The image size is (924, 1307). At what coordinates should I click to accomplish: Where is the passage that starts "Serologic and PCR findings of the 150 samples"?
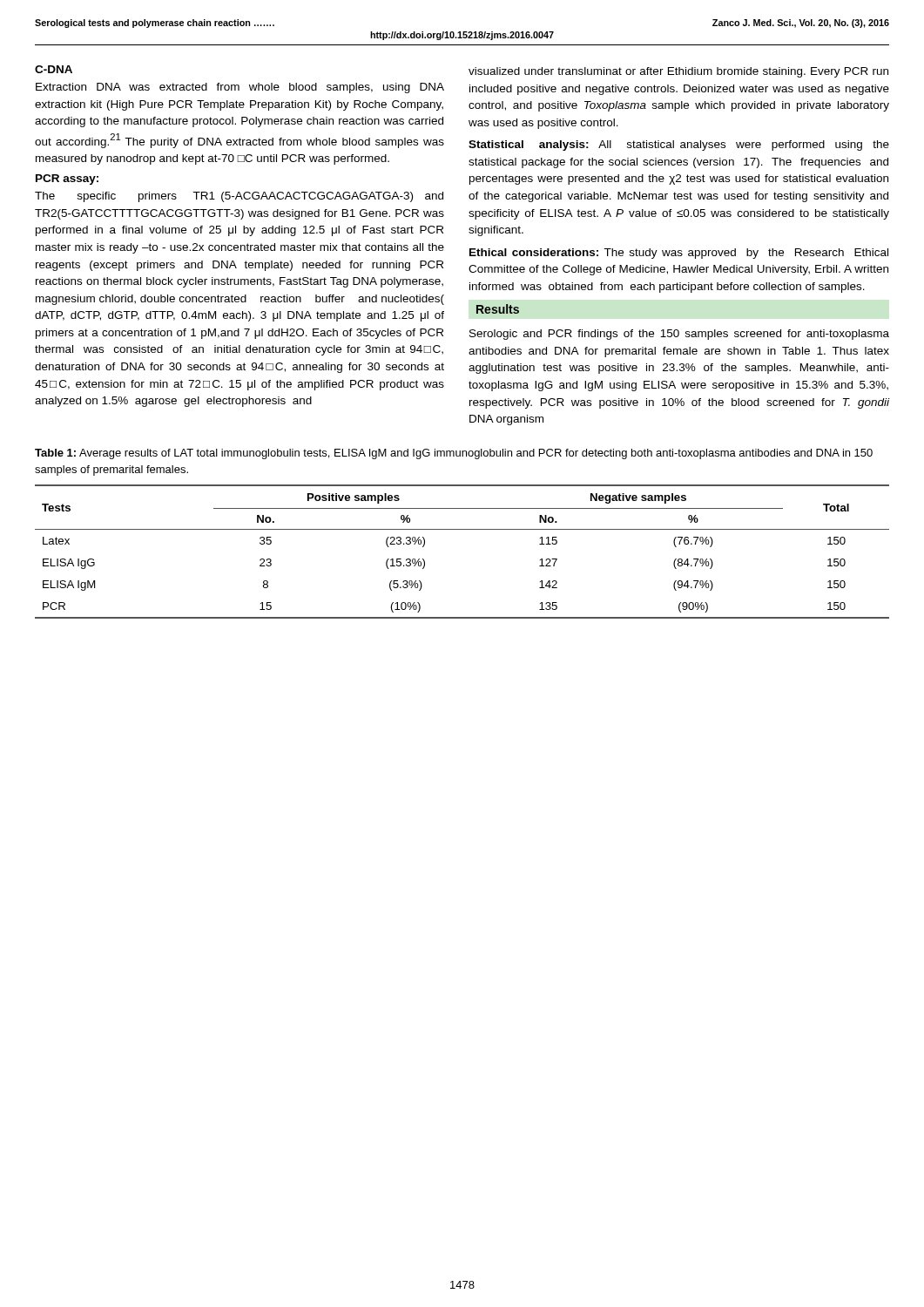(679, 376)
